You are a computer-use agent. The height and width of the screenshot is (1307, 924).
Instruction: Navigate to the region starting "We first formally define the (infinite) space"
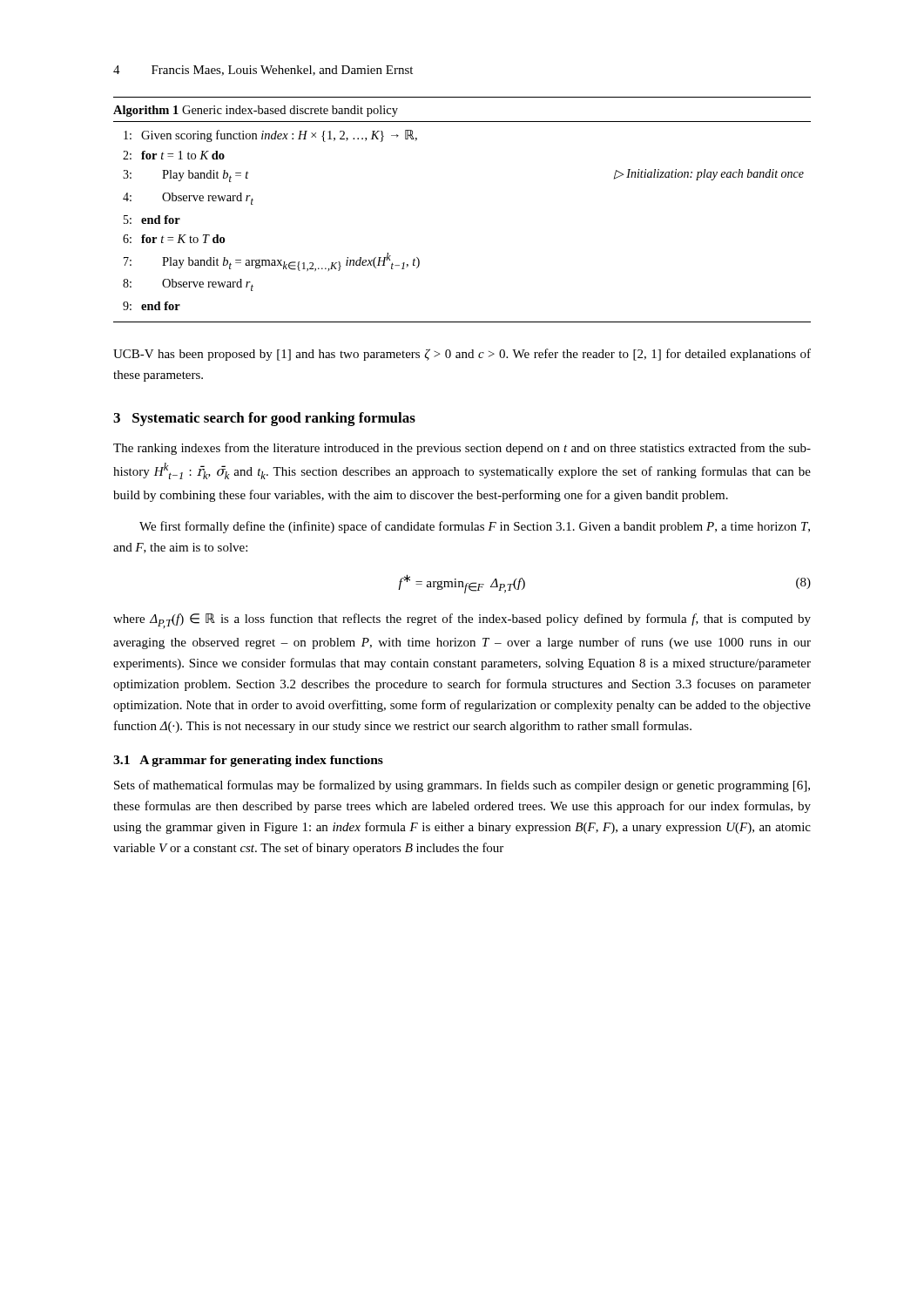[462, 536]
